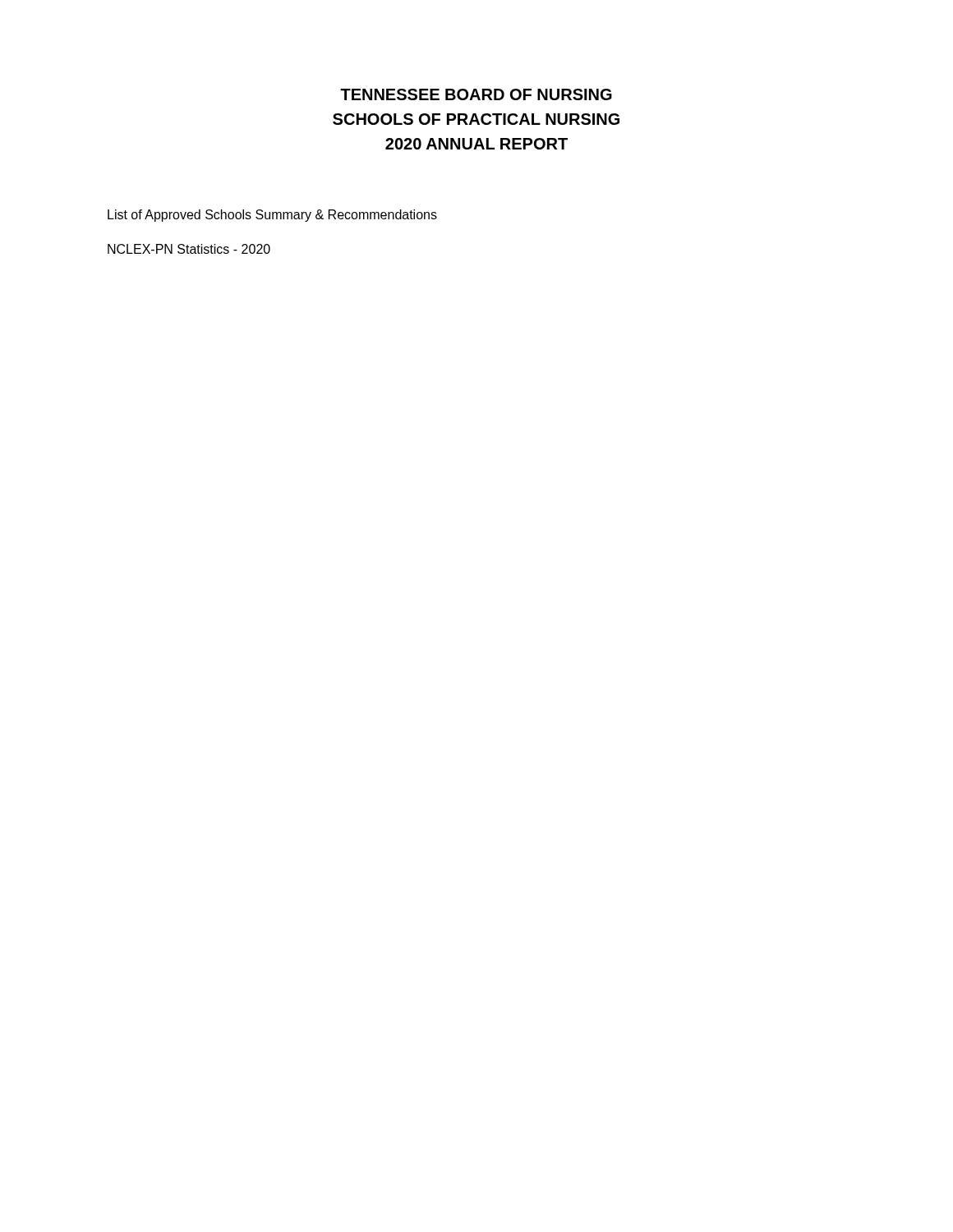This screenshot has height=1232, width=953.
Task: Point to the text block starting "NCLEX-PN Statistics - 2020"
Action: tap(189, 249)
